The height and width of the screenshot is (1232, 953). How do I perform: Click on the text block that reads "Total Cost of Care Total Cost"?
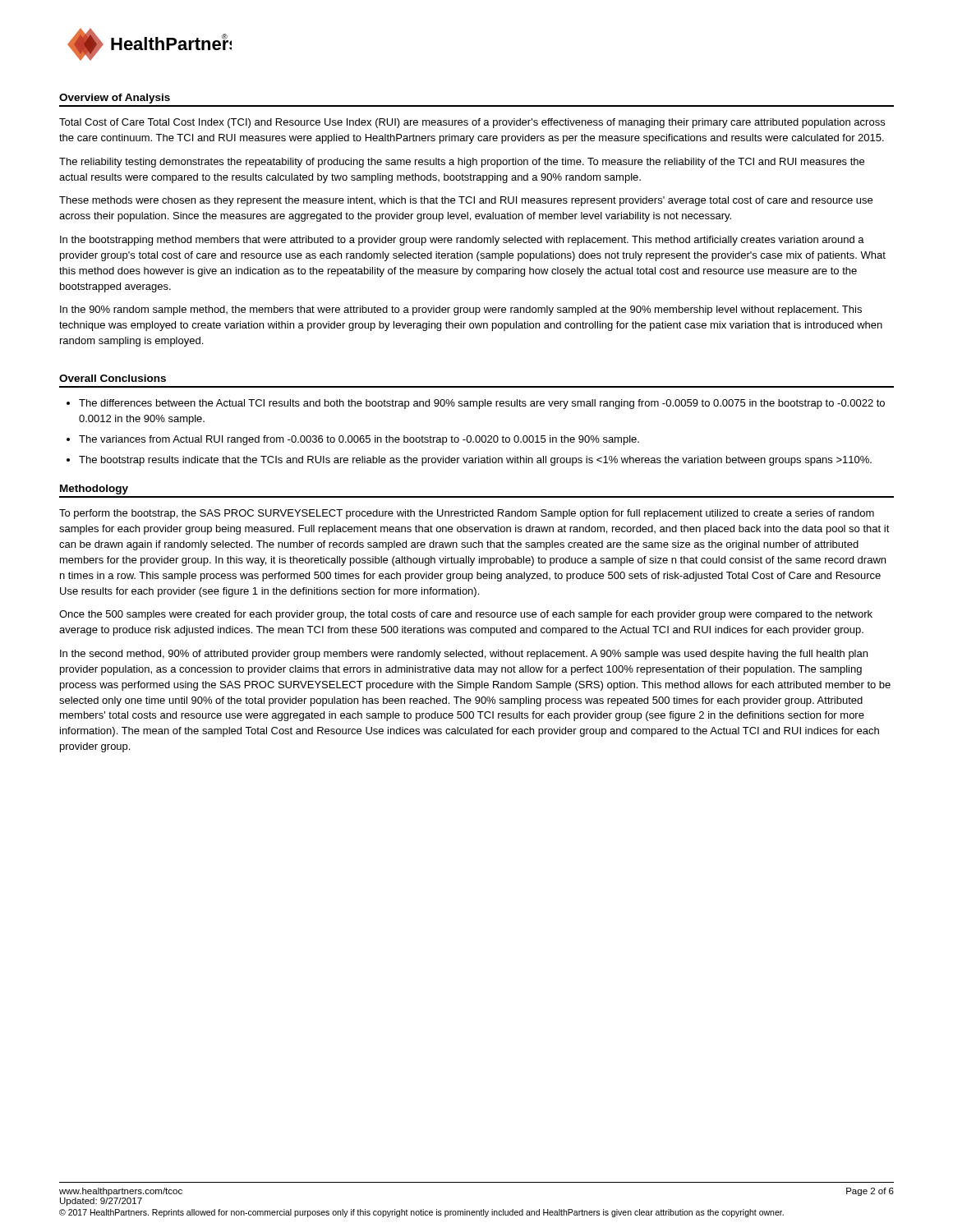(472, 130)
